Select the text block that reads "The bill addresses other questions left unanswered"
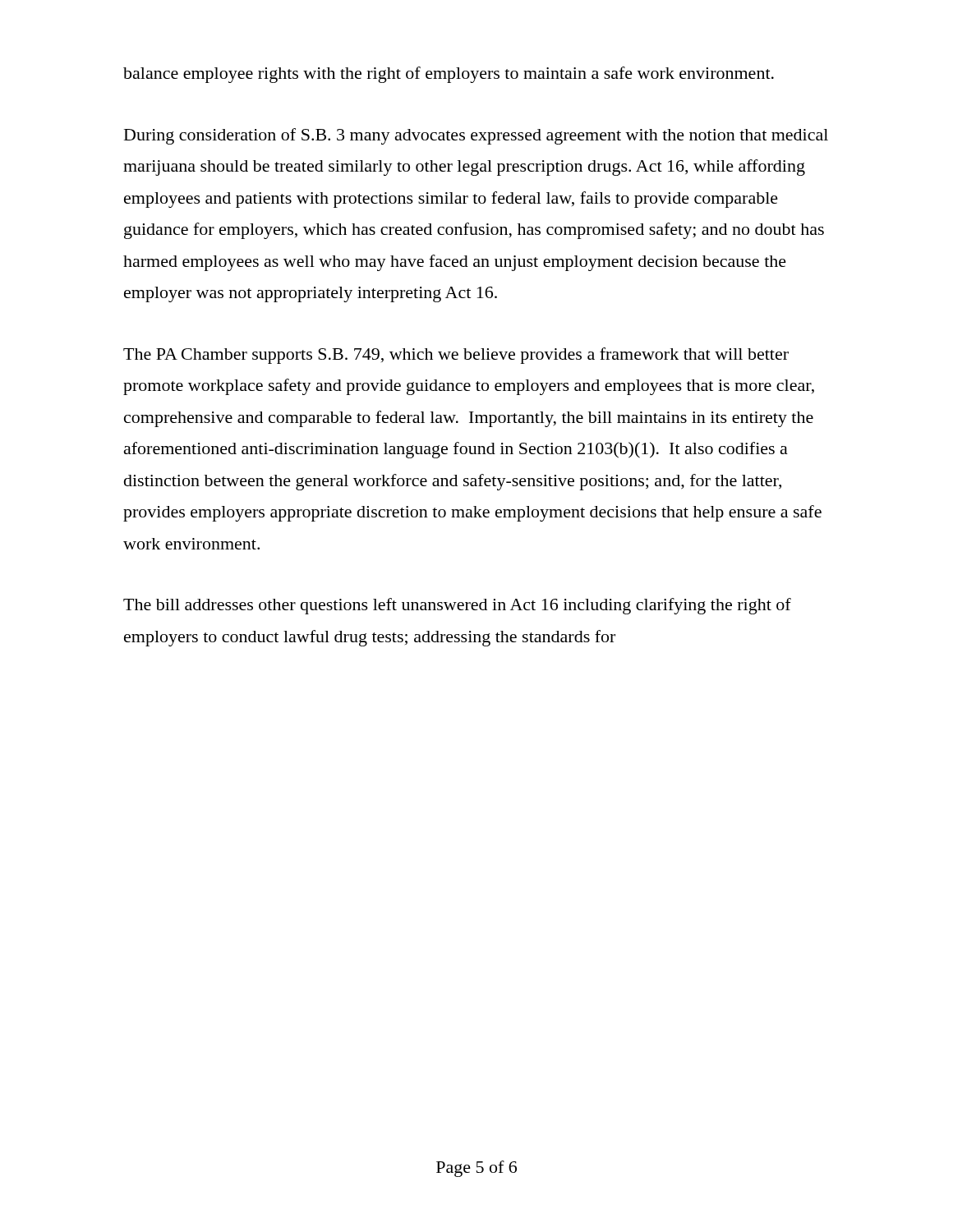This screenshot has width=953, height=1232. coord(457,620)
